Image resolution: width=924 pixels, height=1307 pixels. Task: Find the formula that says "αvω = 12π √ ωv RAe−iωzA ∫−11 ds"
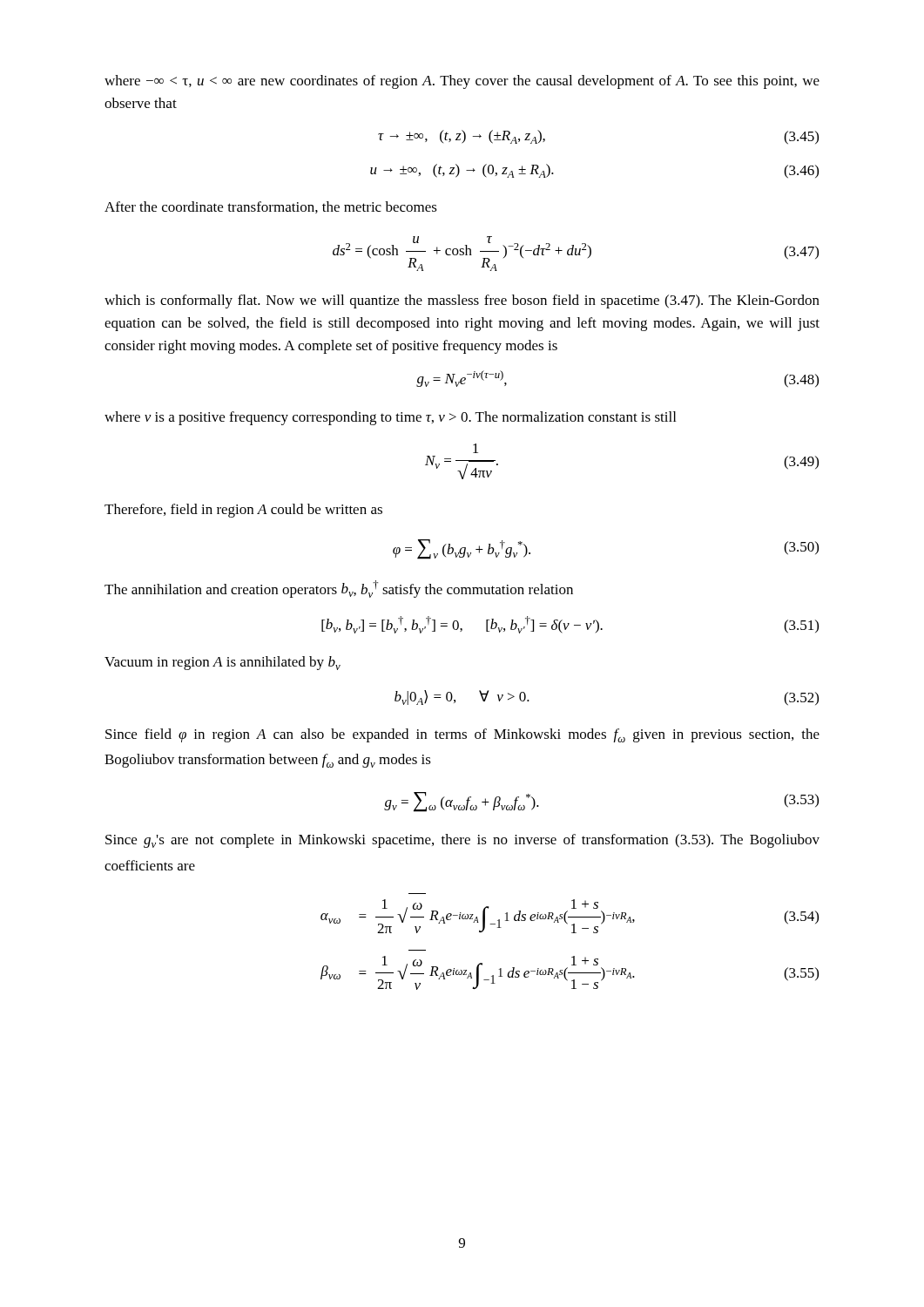pos(462,917)
